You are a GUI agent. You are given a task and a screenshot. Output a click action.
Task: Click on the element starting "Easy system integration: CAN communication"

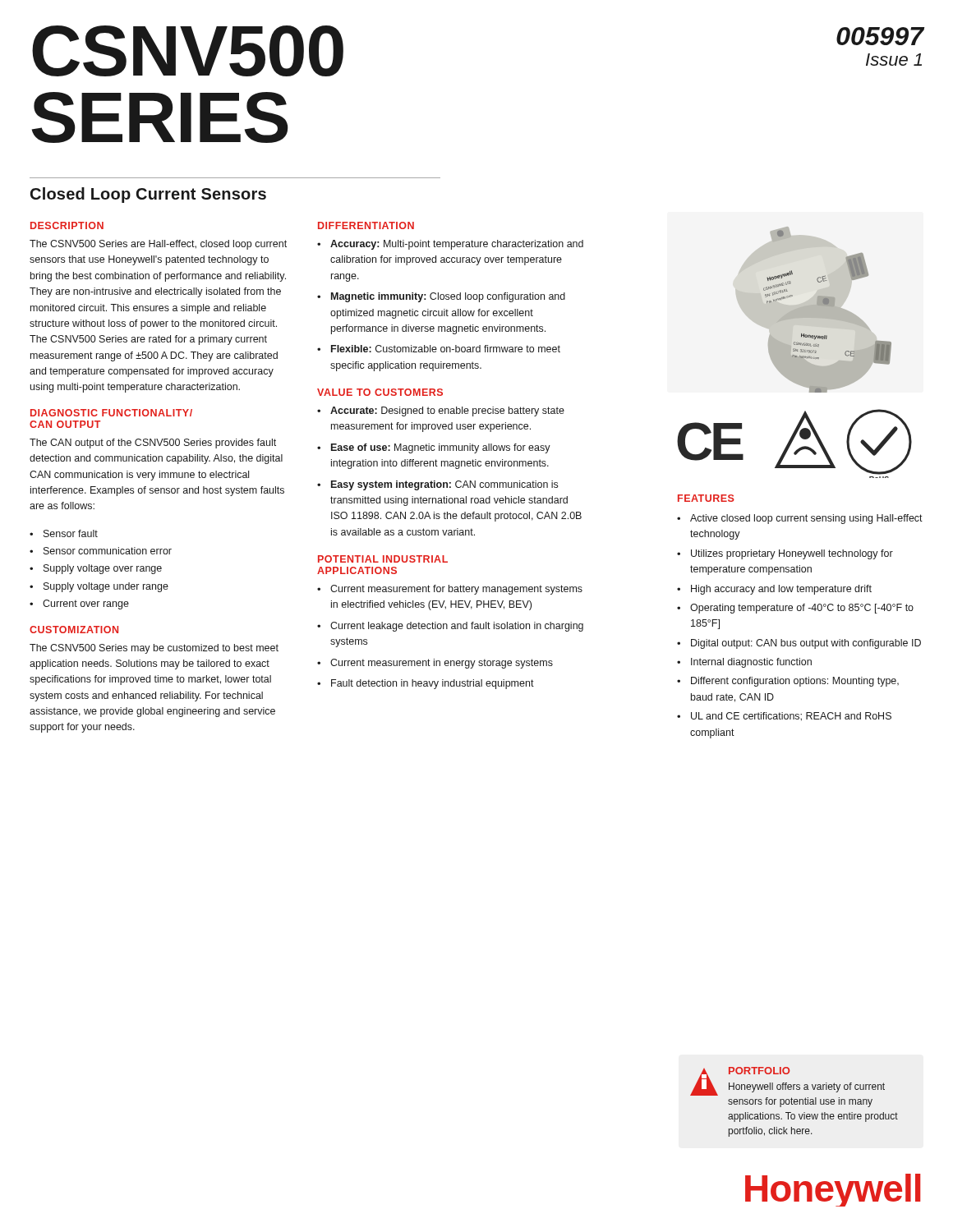[456, 508]
